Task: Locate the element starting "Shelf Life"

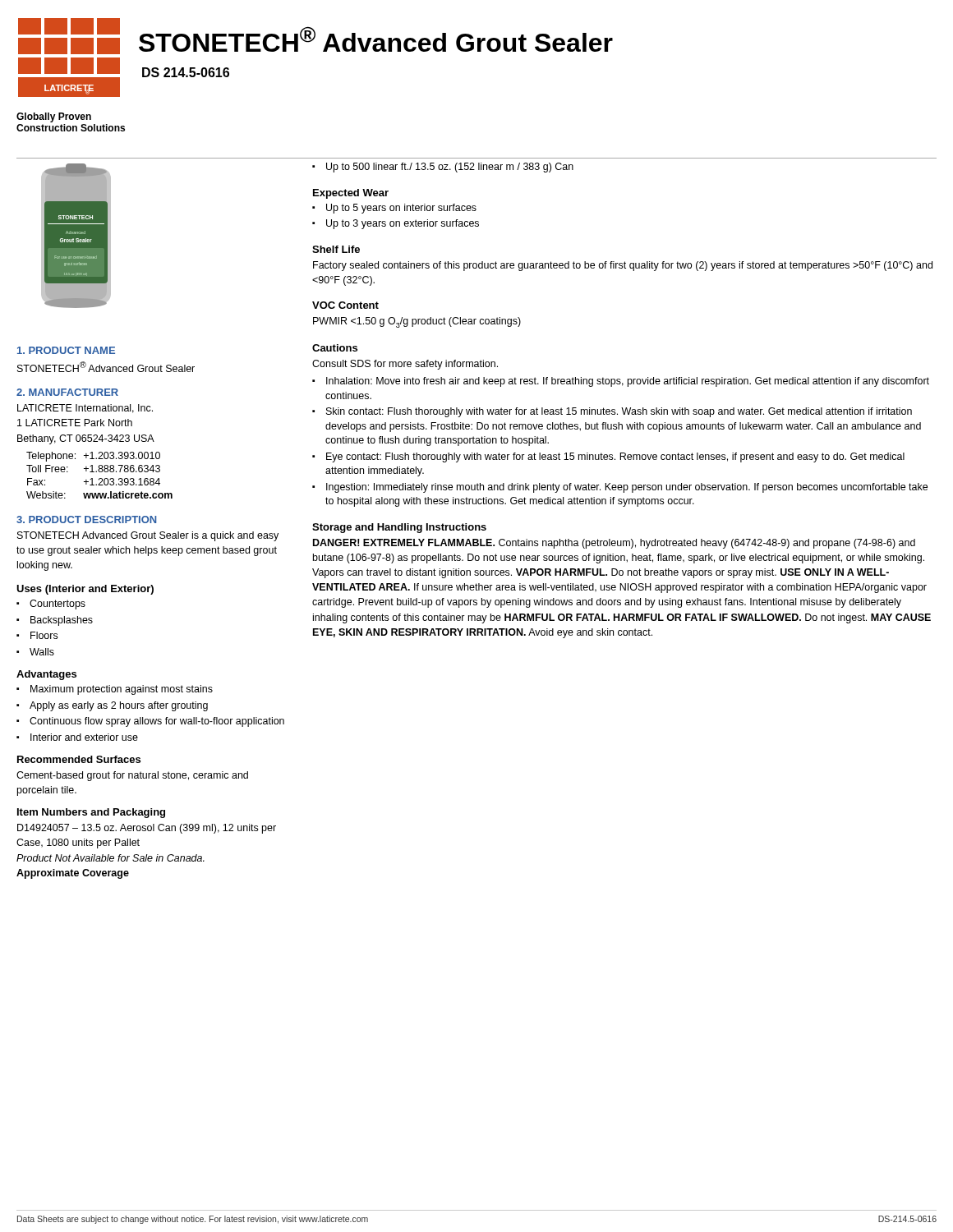Action: click(336, 249)
